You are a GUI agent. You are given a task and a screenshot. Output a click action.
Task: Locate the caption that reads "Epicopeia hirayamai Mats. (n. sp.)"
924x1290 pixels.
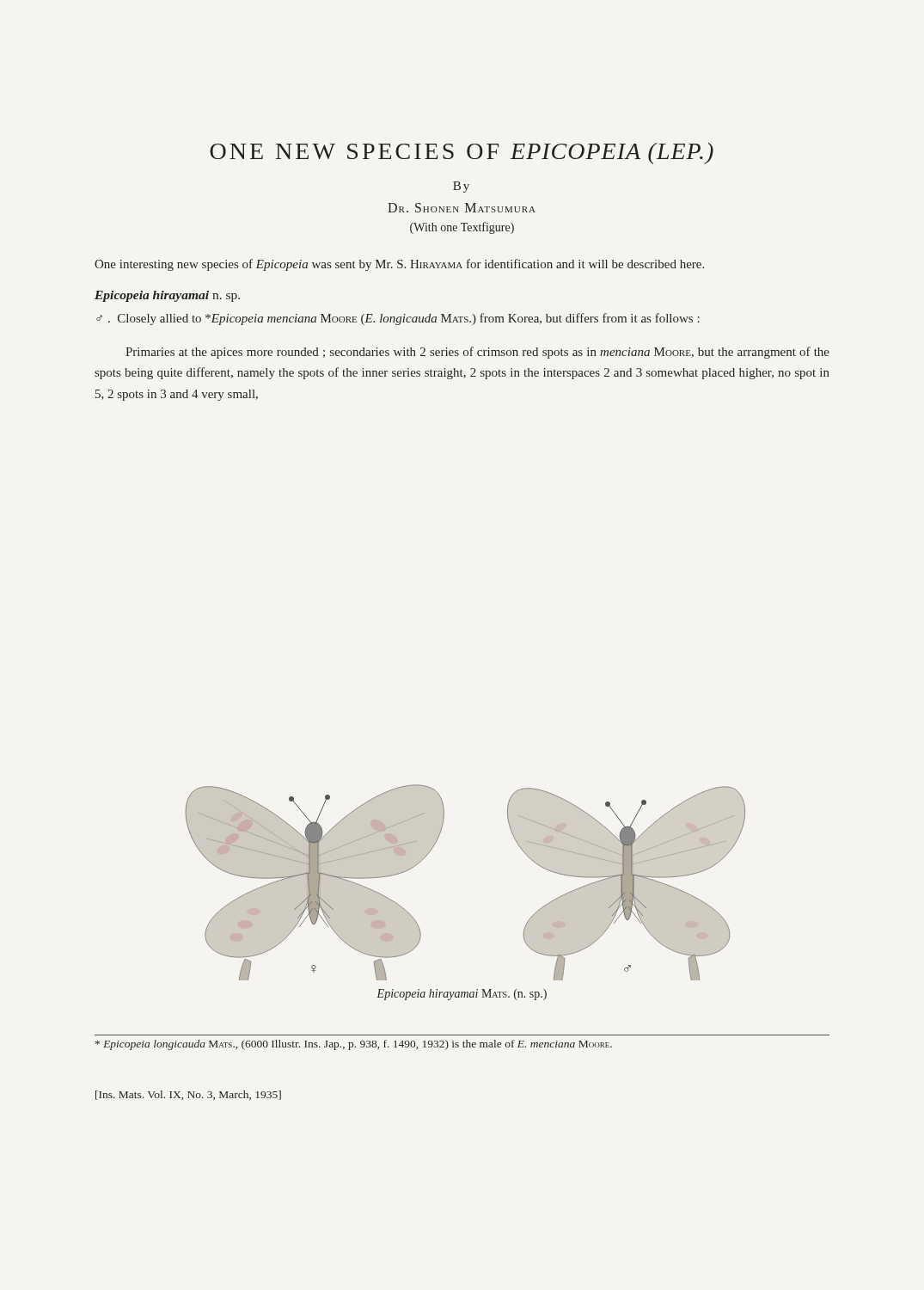[x=462, y=994]
